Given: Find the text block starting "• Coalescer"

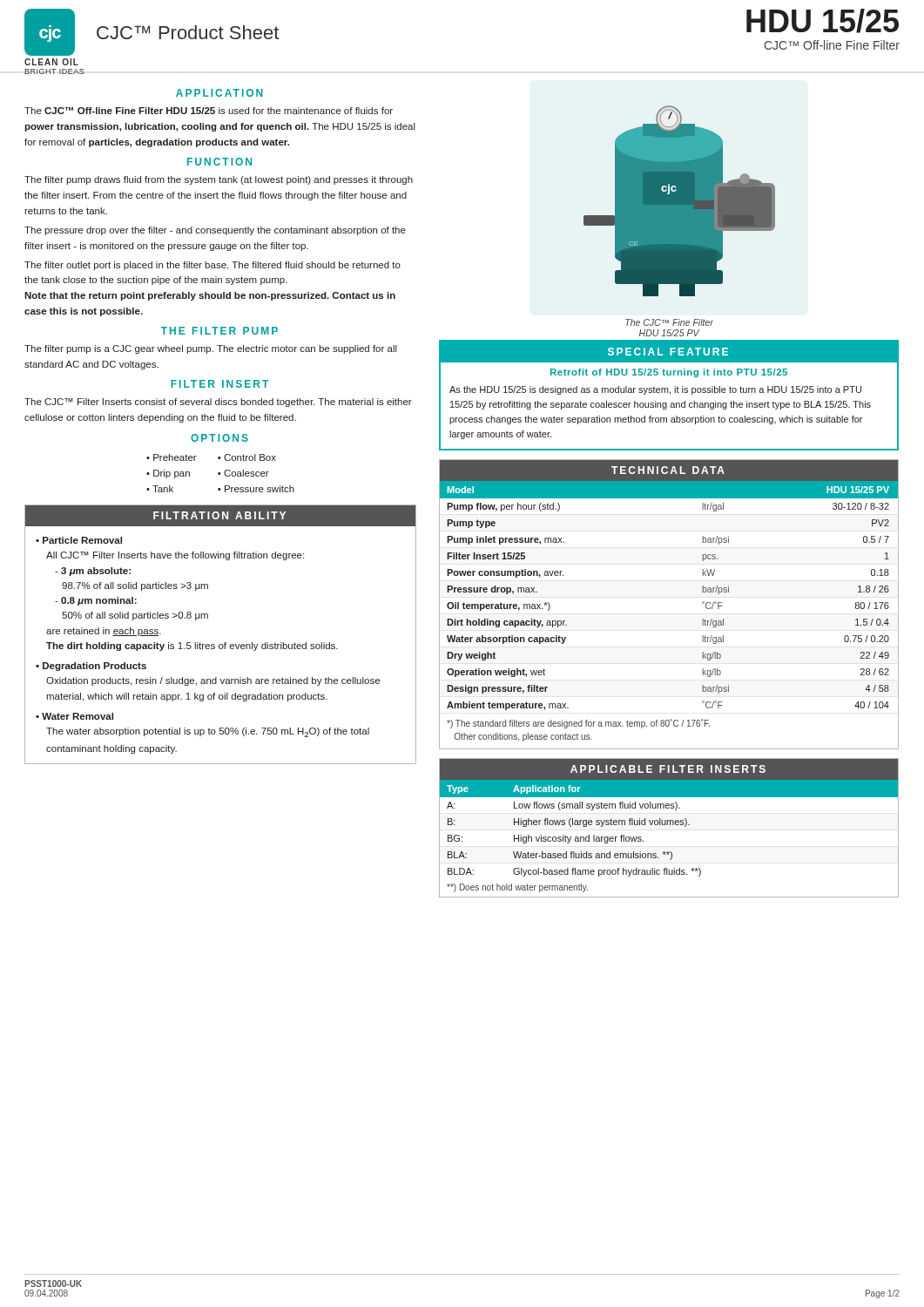Looking at the screenshot, I should coord(243,473).
